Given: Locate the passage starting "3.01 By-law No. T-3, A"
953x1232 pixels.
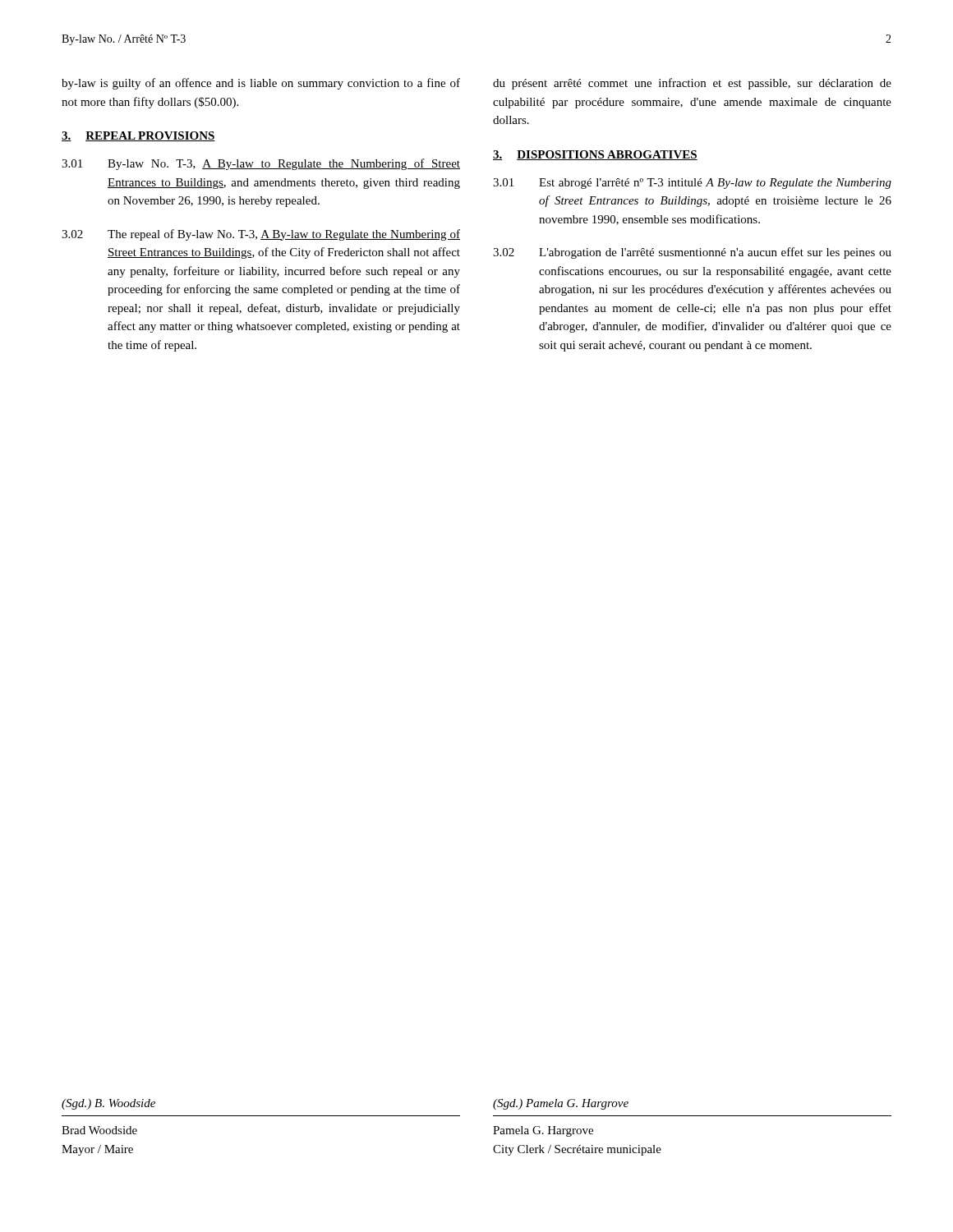Looking at the screenshot, I should [x=261, y=182].
